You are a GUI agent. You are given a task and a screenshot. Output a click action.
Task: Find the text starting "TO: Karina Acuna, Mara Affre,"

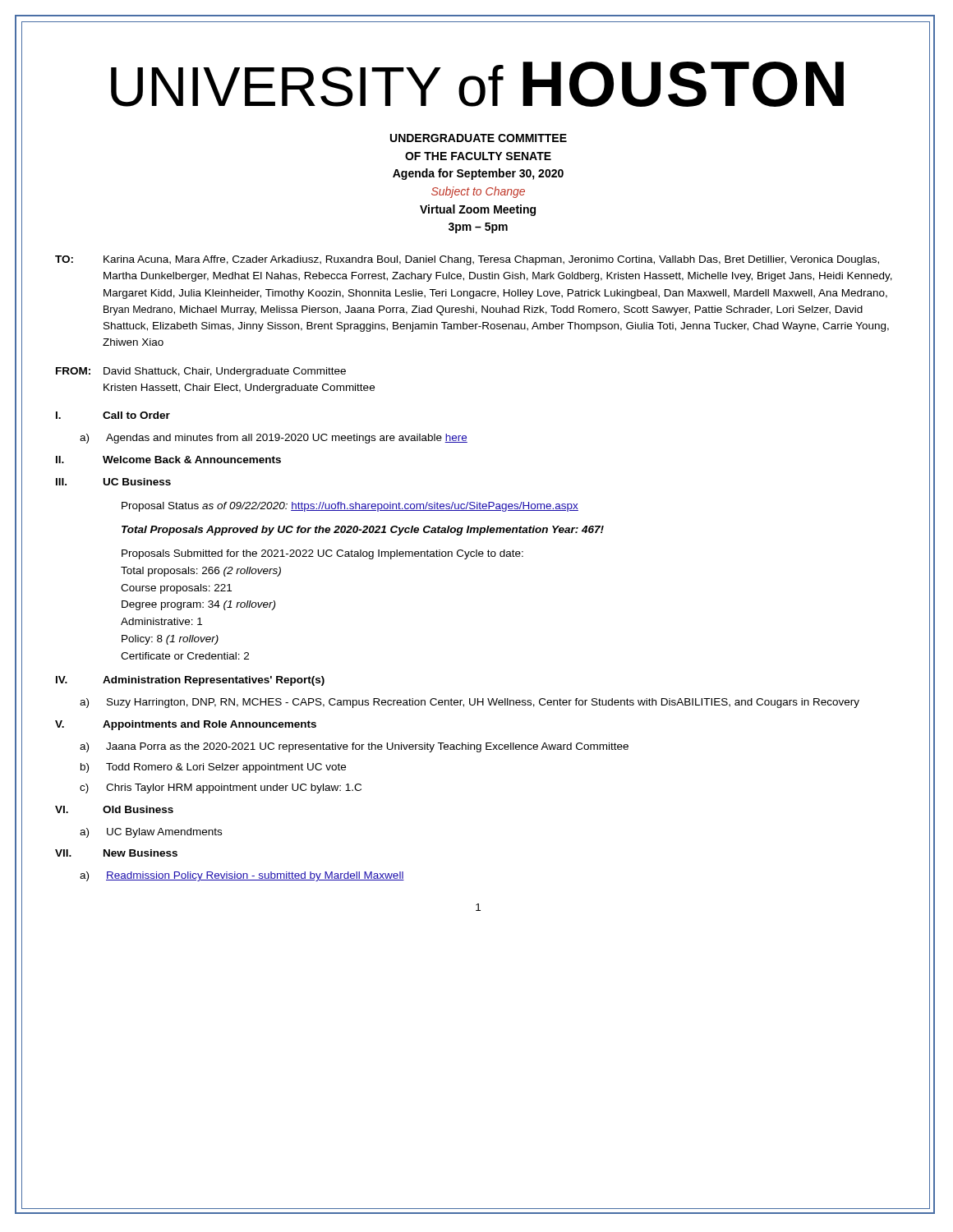coord(478,301)
